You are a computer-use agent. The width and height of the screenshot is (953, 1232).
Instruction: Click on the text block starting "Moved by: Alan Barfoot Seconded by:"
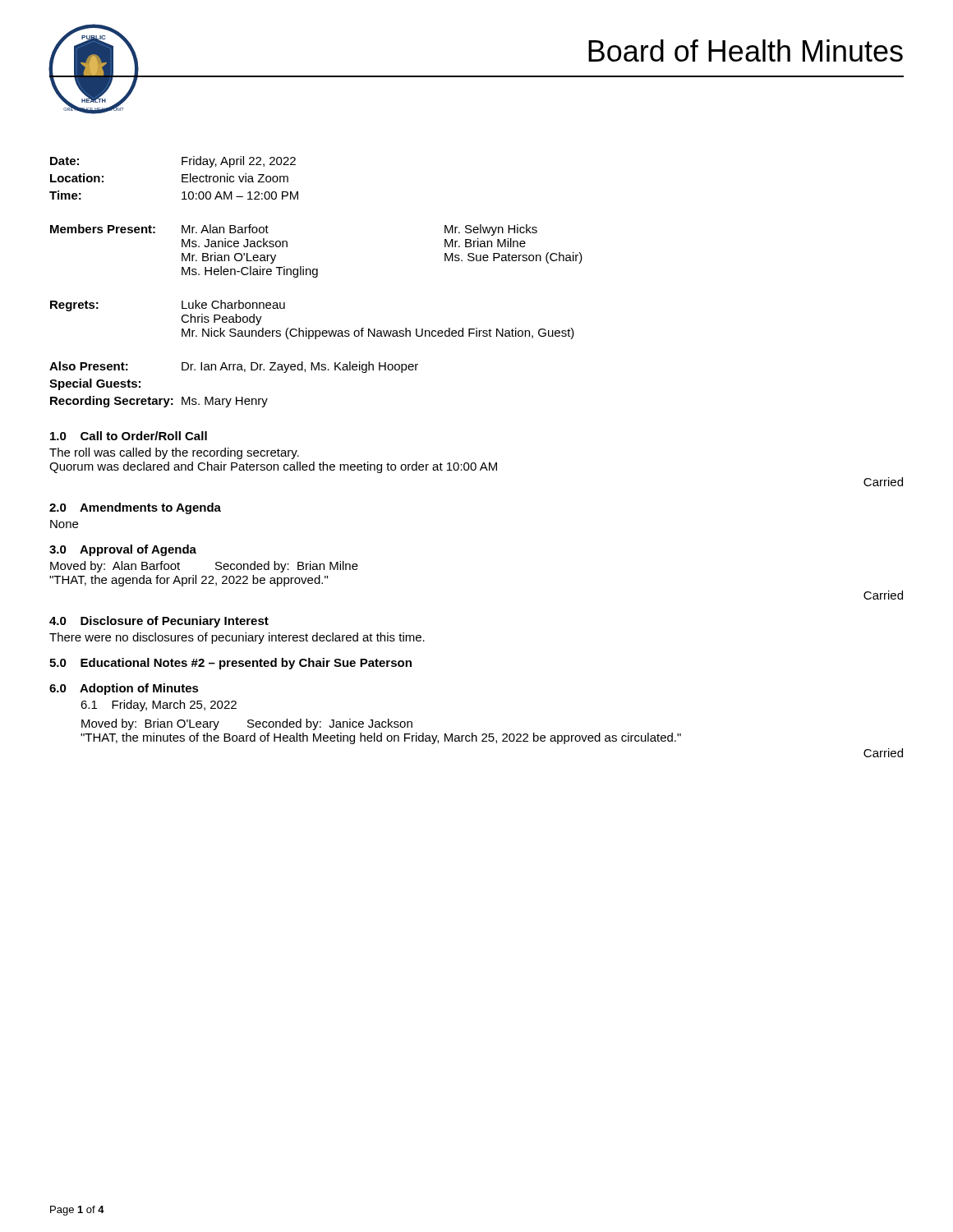click(x=204, y=572)
